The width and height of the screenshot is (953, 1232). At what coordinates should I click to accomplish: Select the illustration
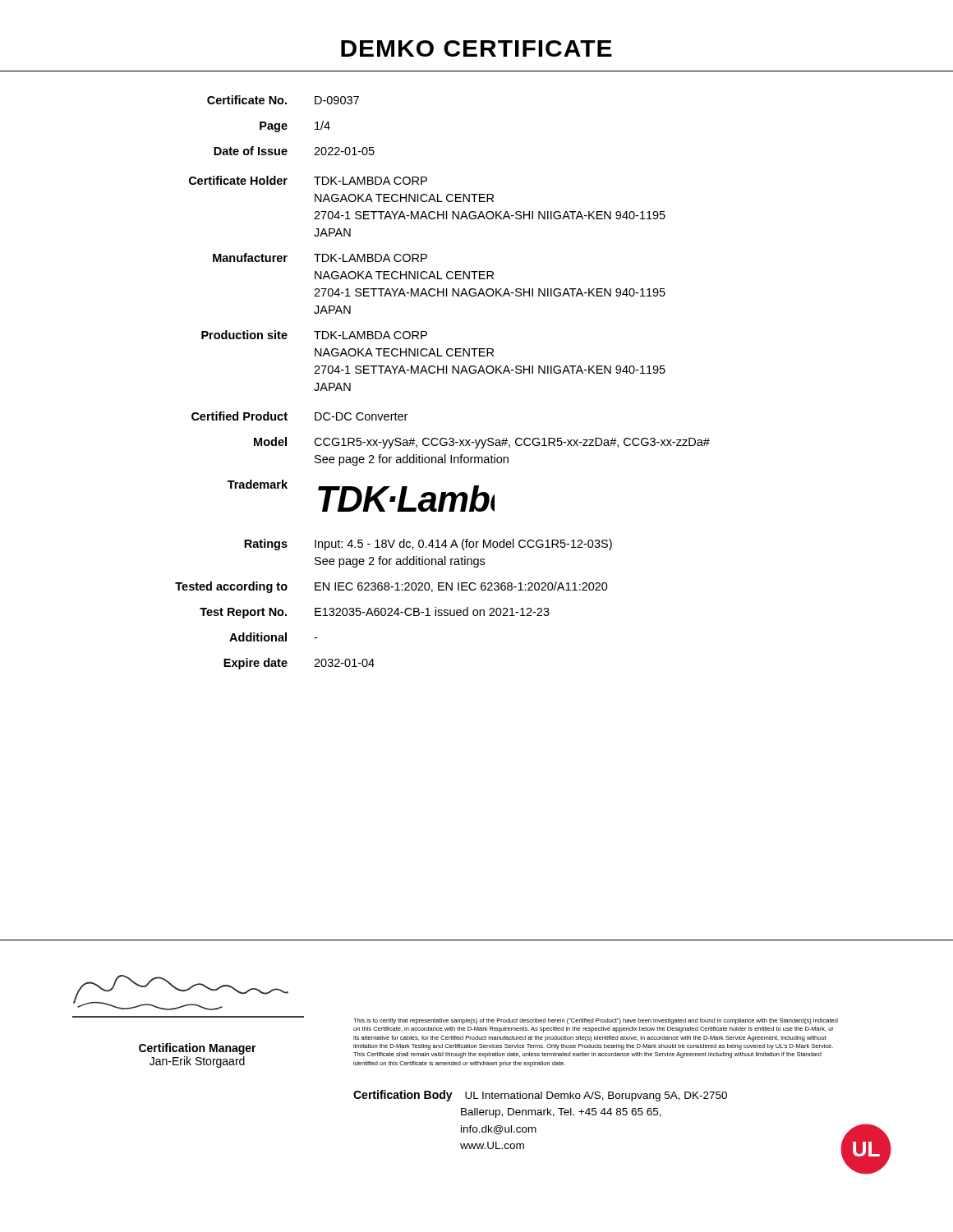[x=197, y=990]
